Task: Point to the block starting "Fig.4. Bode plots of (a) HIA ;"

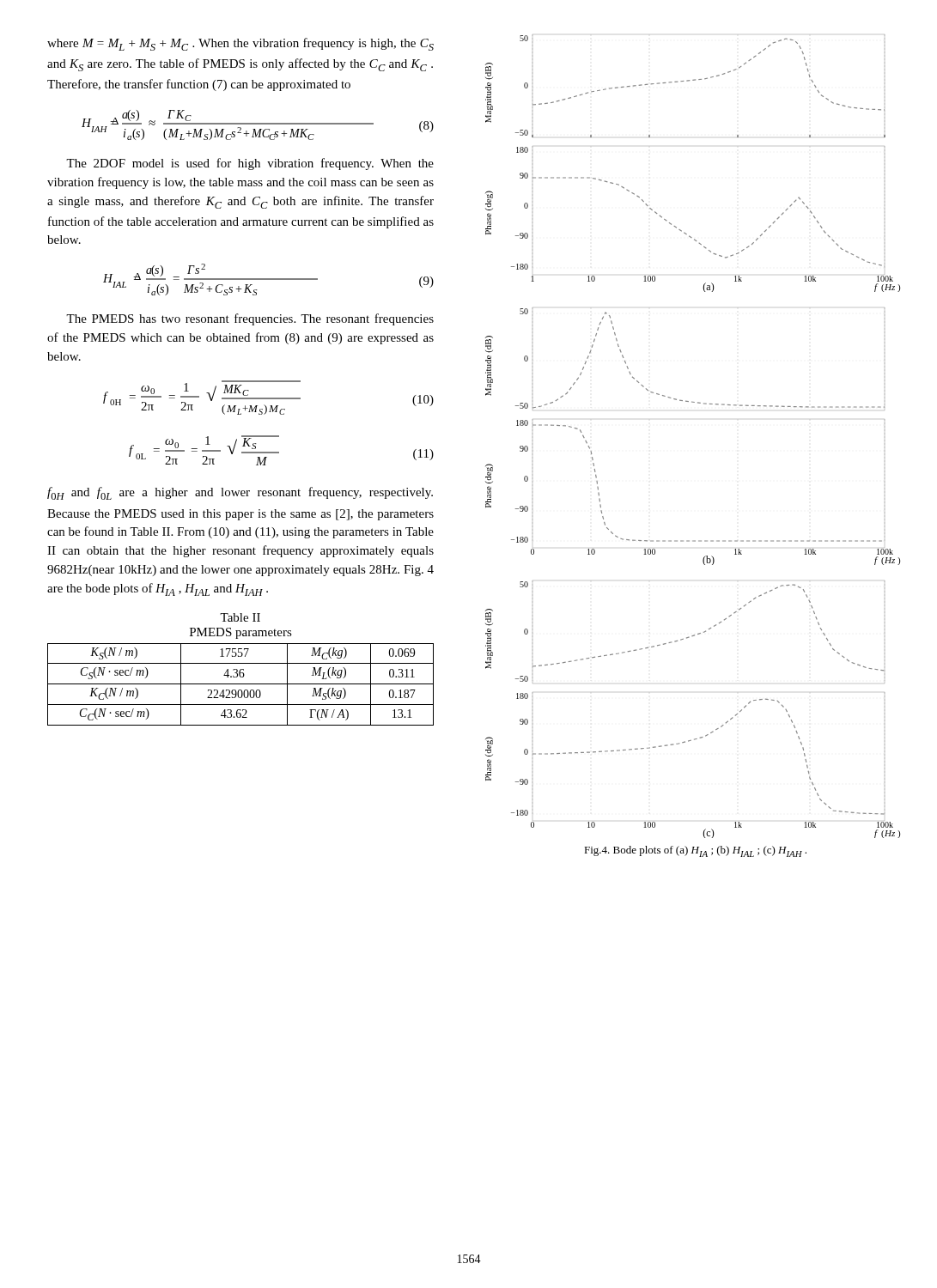Action: [696, 851]
